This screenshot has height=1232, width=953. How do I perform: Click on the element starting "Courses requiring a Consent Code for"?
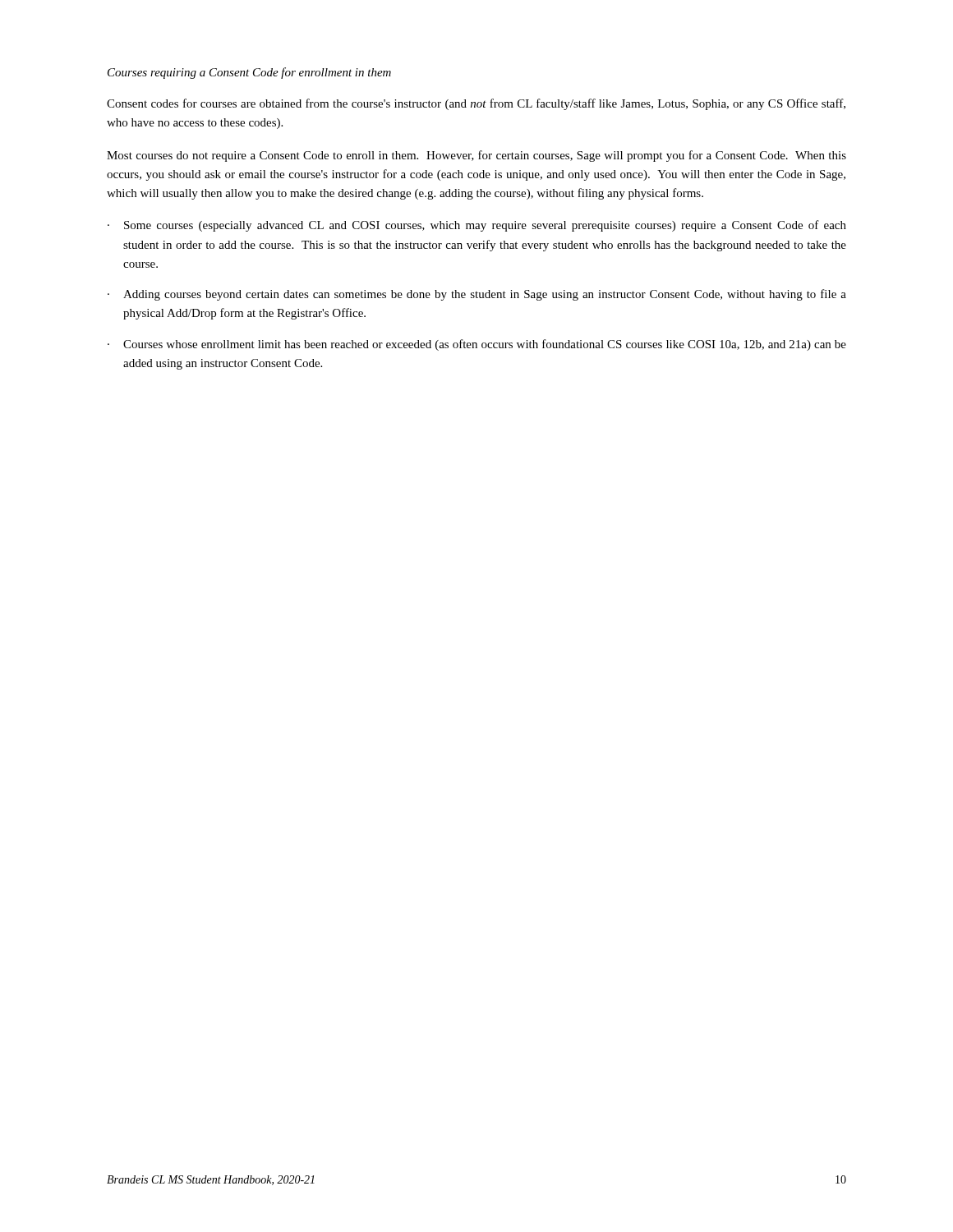[x=249, y=72]
